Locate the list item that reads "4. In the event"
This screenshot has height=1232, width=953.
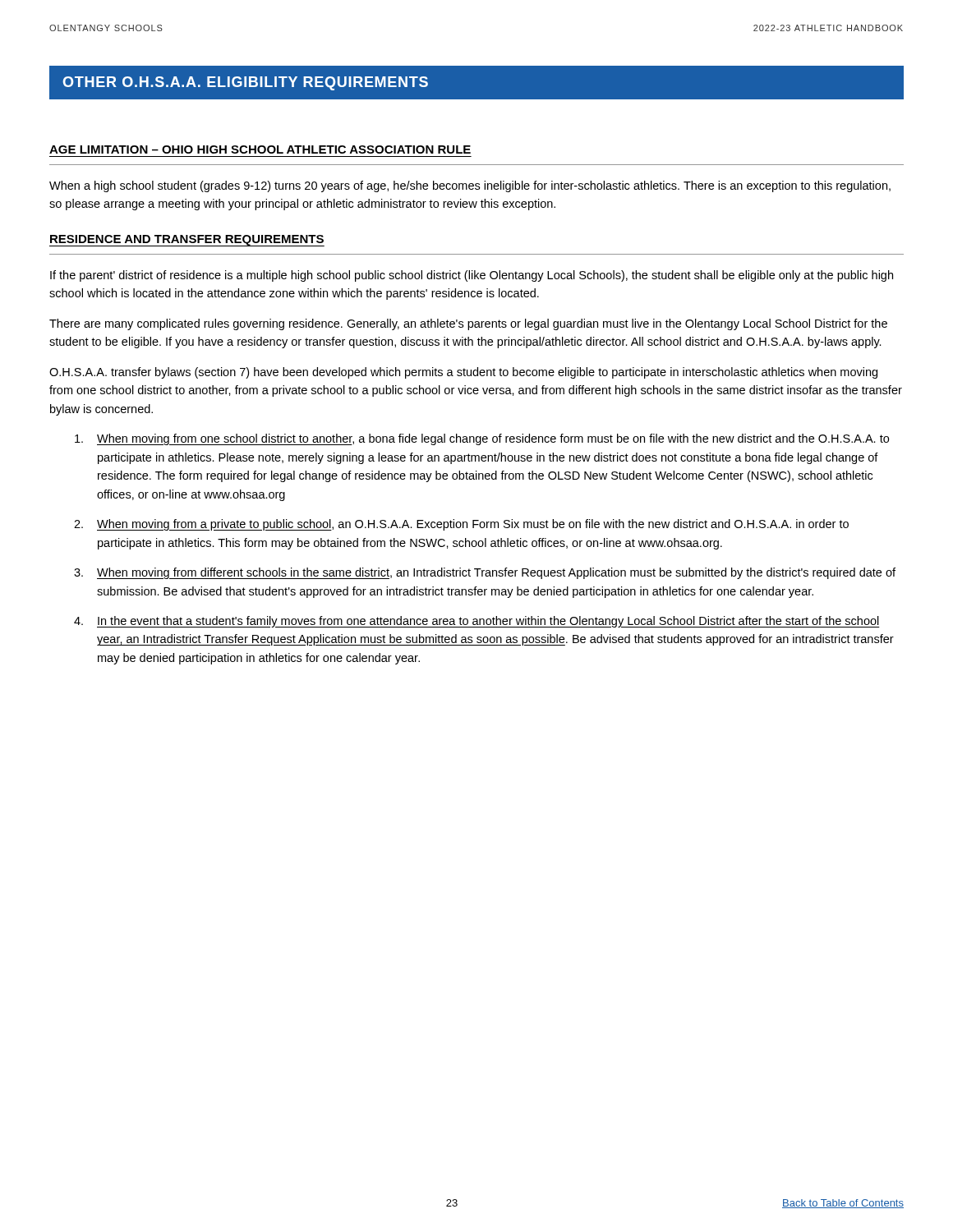click(489, 640)
